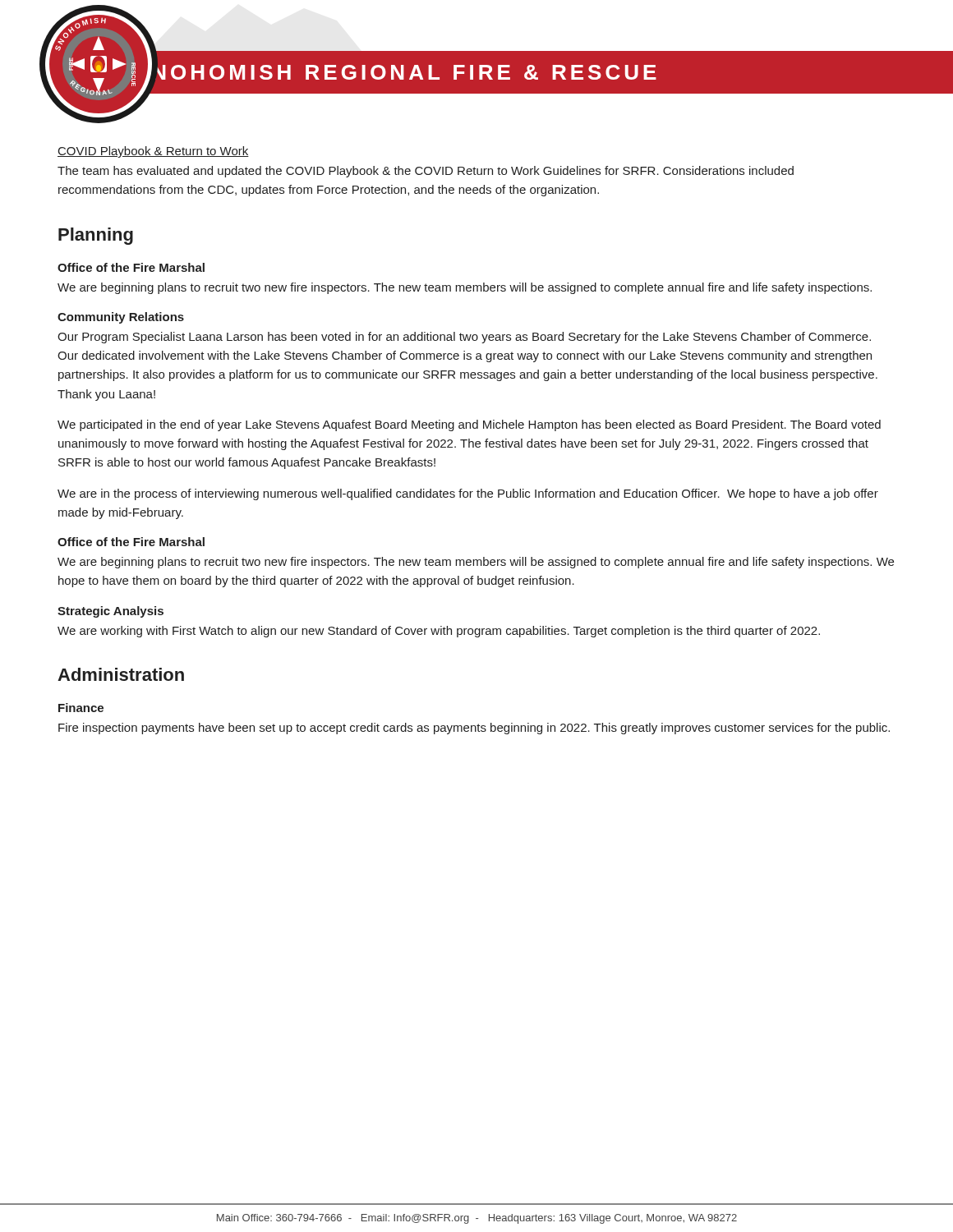953x1232 pixels.
Task: Find the passage starting "We are working with First Watch"
Action: (439, 630)
